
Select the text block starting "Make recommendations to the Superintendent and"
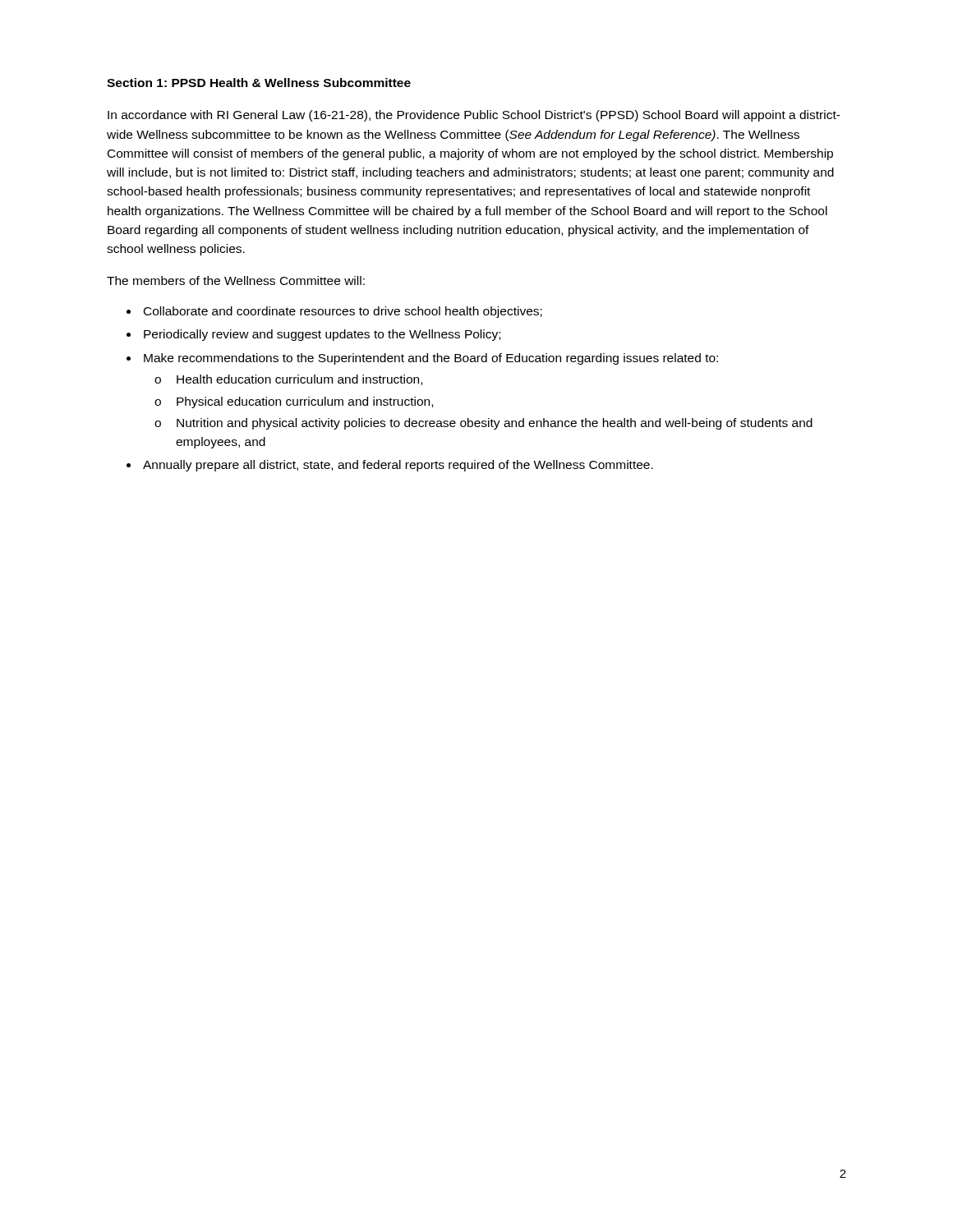[x=431, y=359]
